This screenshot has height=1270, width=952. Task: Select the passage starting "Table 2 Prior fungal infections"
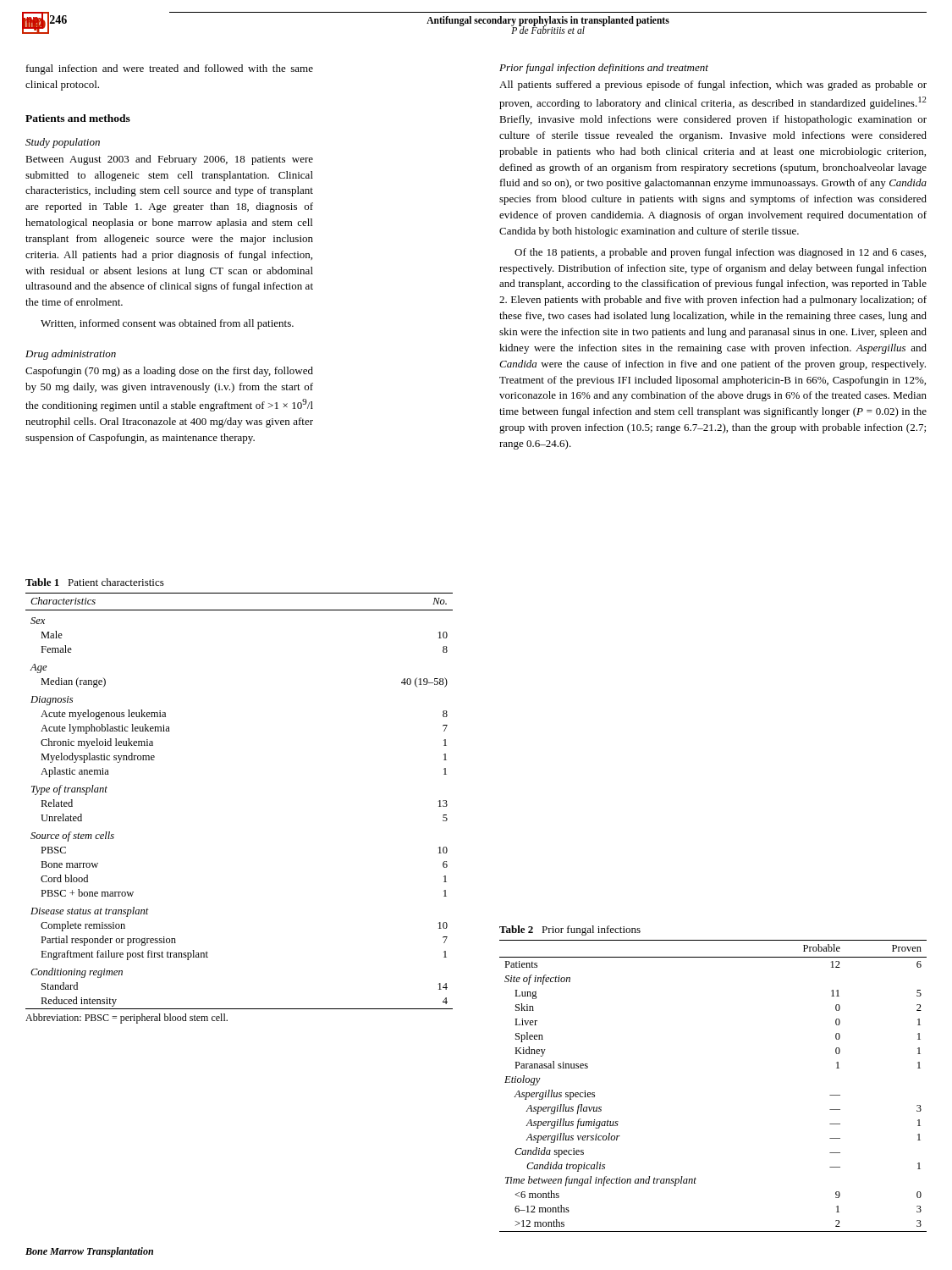coord(570,929)
